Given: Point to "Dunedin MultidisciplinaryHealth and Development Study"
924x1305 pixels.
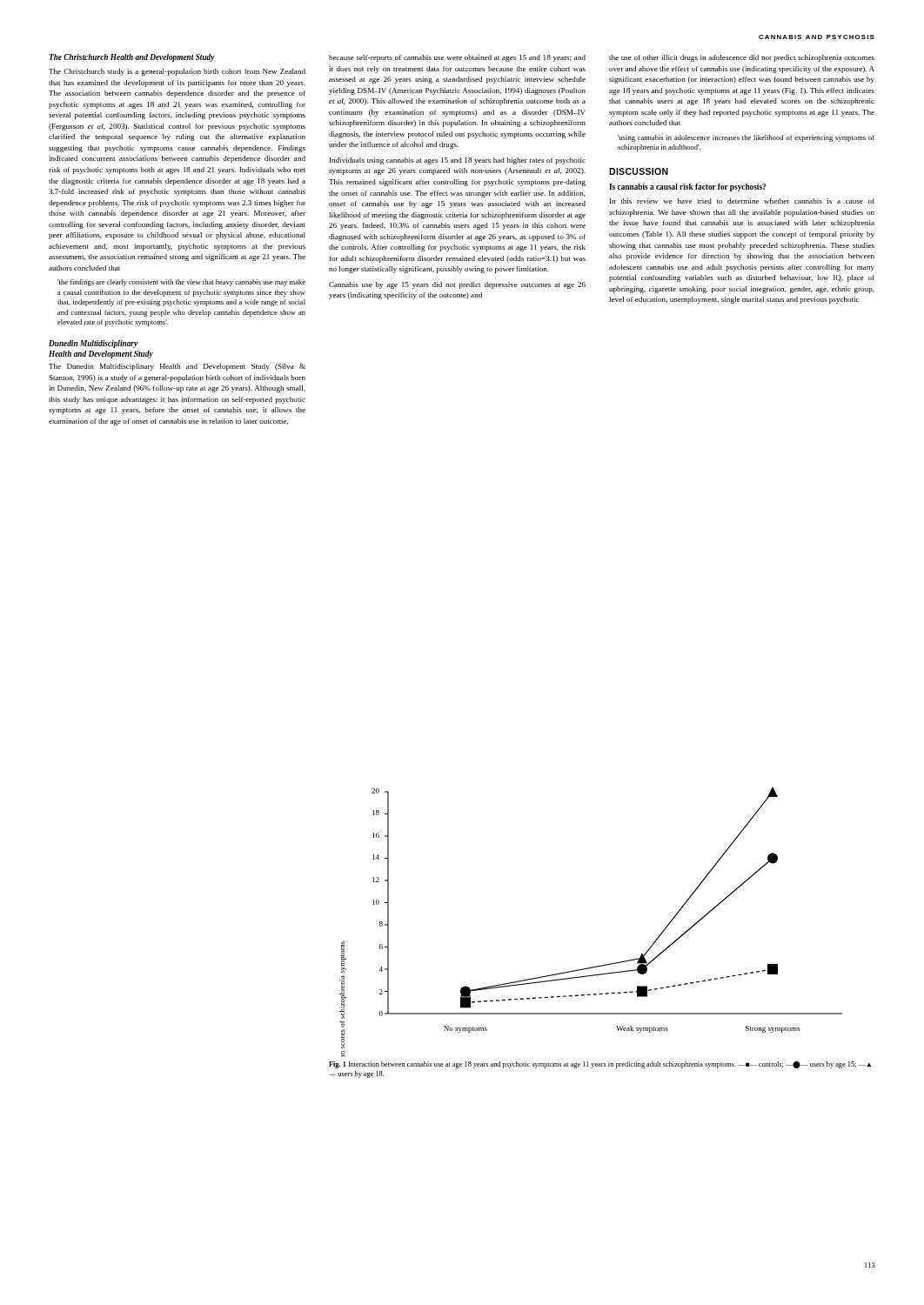Looking at the screenshot, I should point(101,349).
